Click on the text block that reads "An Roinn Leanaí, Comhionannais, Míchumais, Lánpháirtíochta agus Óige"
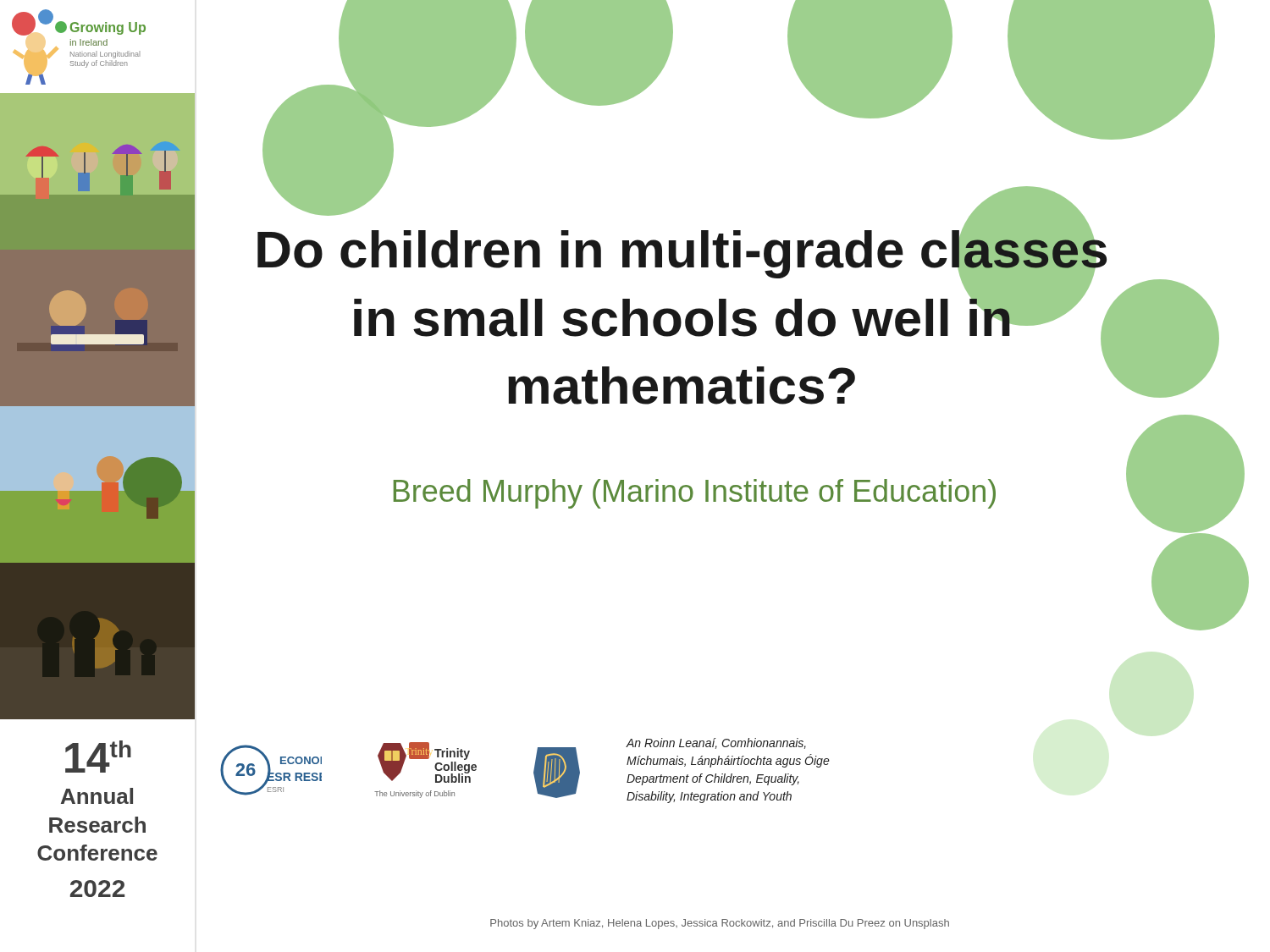The image size is (1270, 952). click(x=728, y=770)
